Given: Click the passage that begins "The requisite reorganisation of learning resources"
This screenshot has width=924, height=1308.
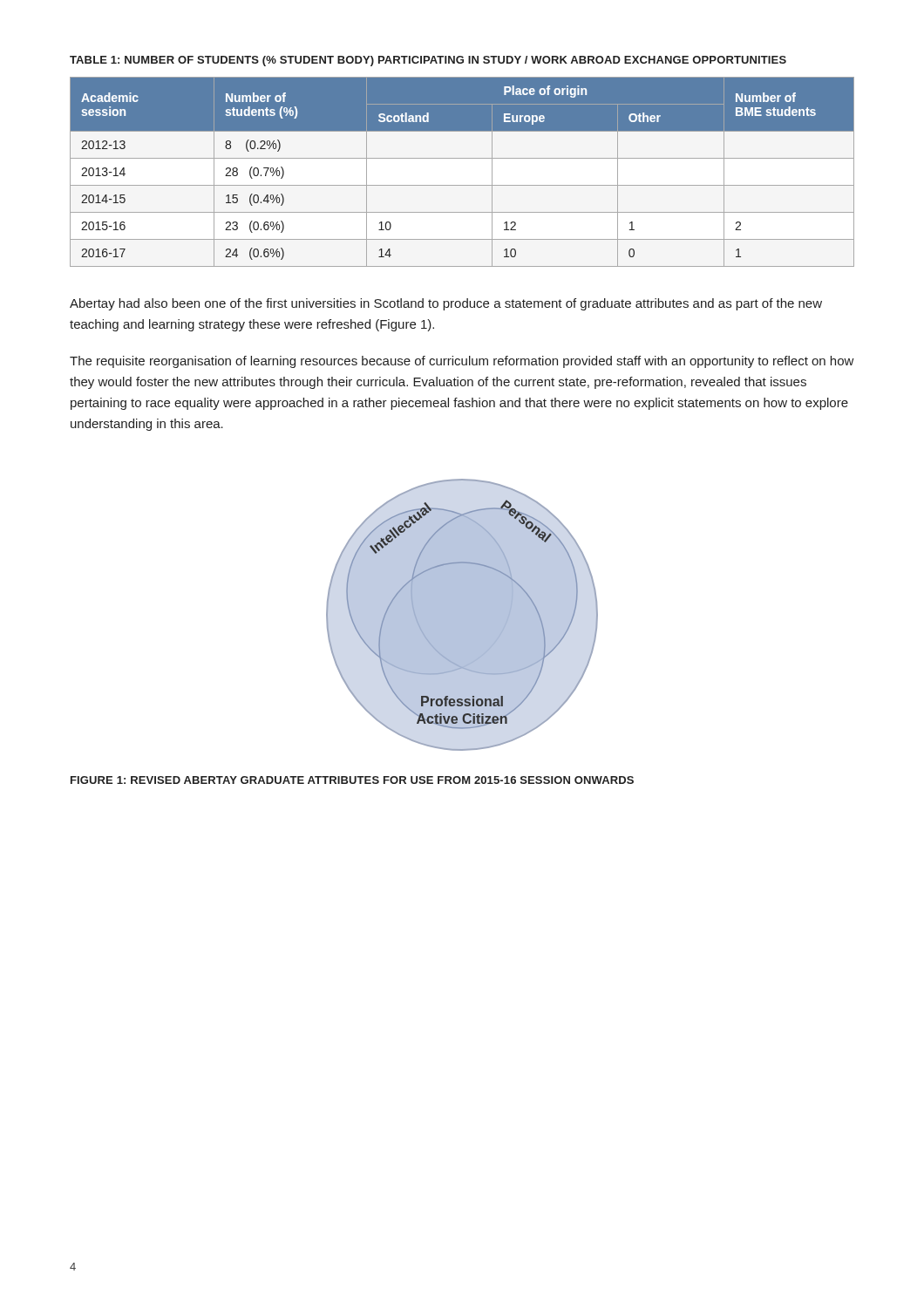Looking at the screenshot, I should click(462, 392).
